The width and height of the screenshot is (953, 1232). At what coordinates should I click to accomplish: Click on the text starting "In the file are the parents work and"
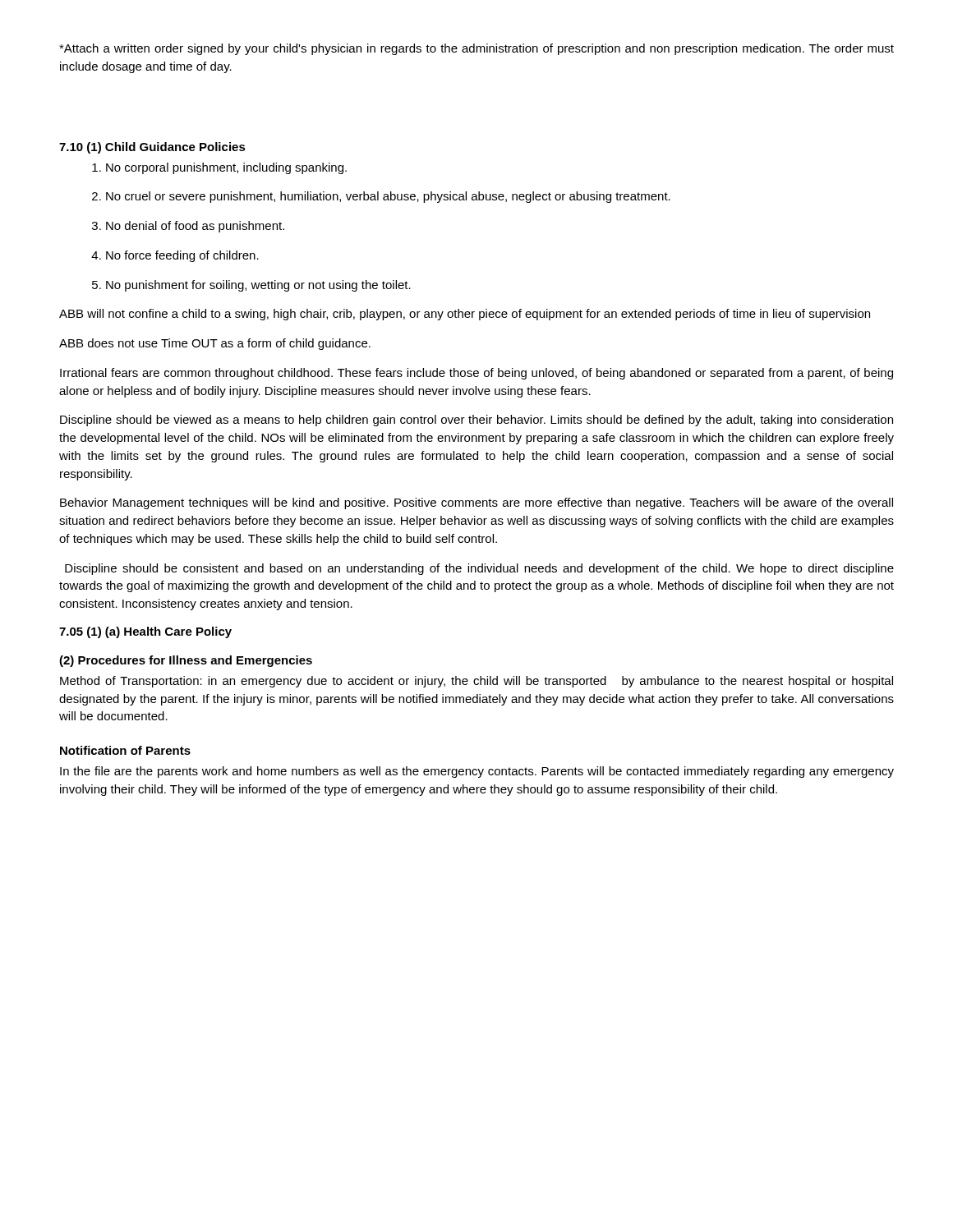pyautogui.click(x=476, y=780)
